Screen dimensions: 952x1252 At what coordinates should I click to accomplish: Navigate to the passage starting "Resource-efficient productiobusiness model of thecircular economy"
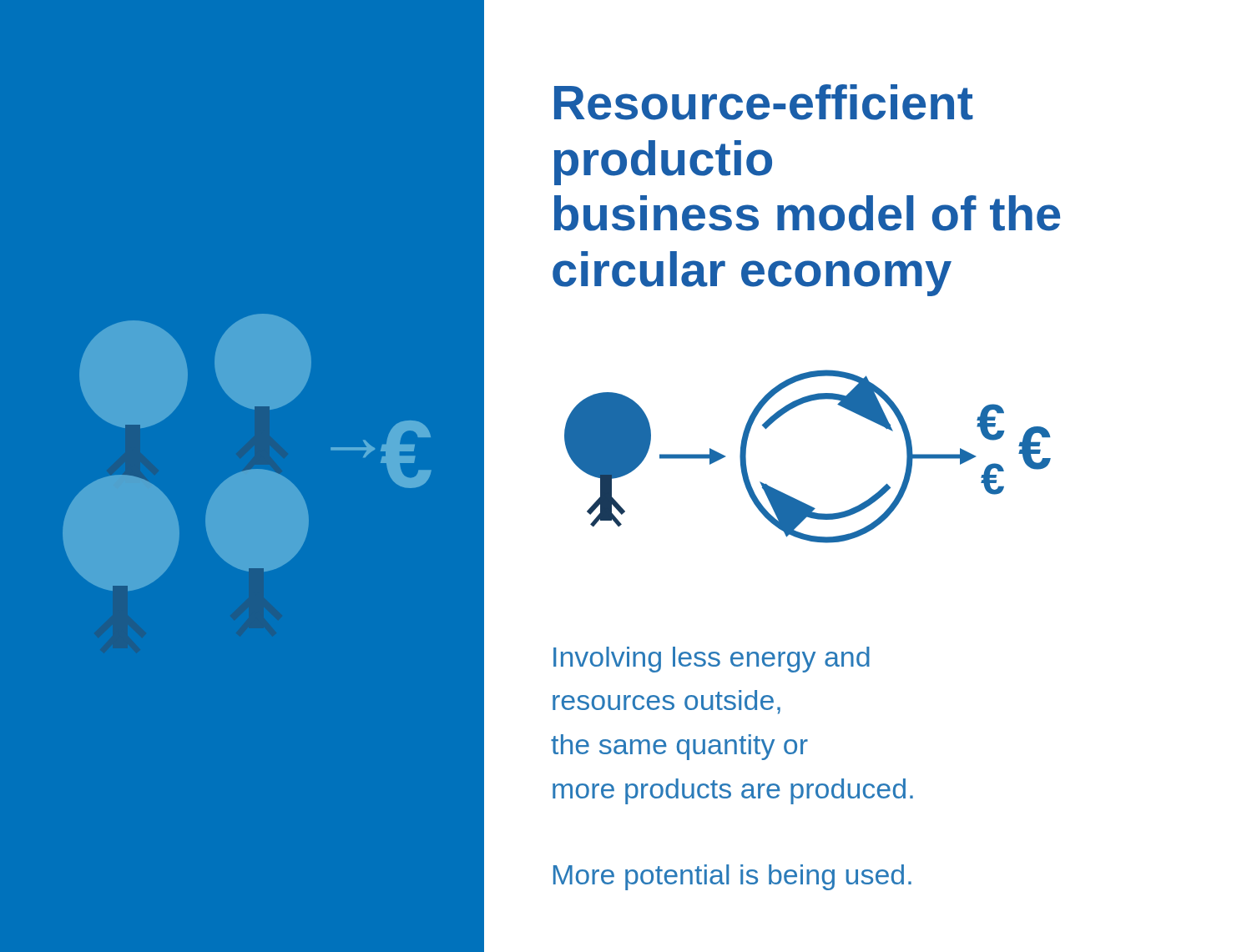(806, 186)
